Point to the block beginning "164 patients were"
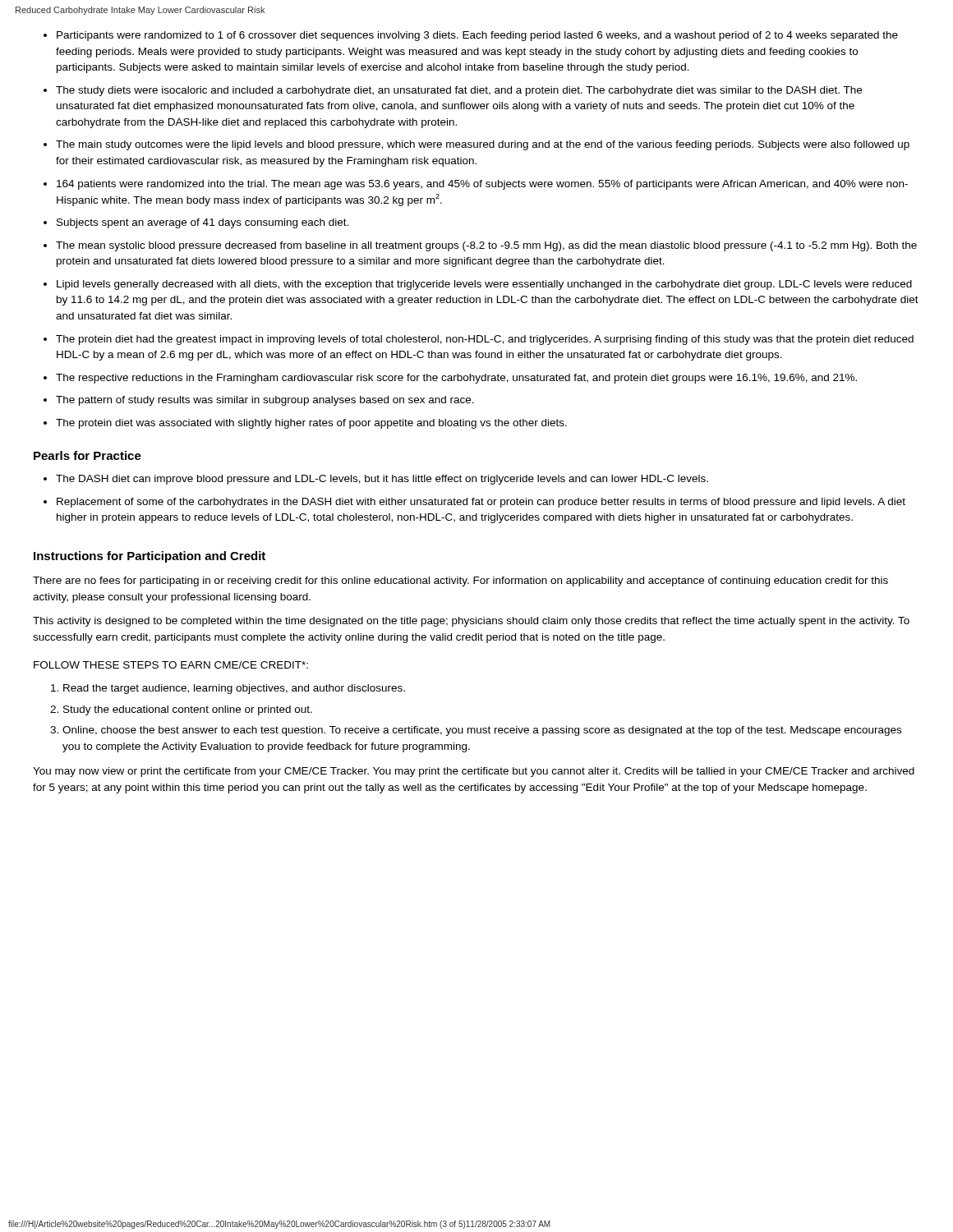The image size is (953, 1232). point(482,191)
